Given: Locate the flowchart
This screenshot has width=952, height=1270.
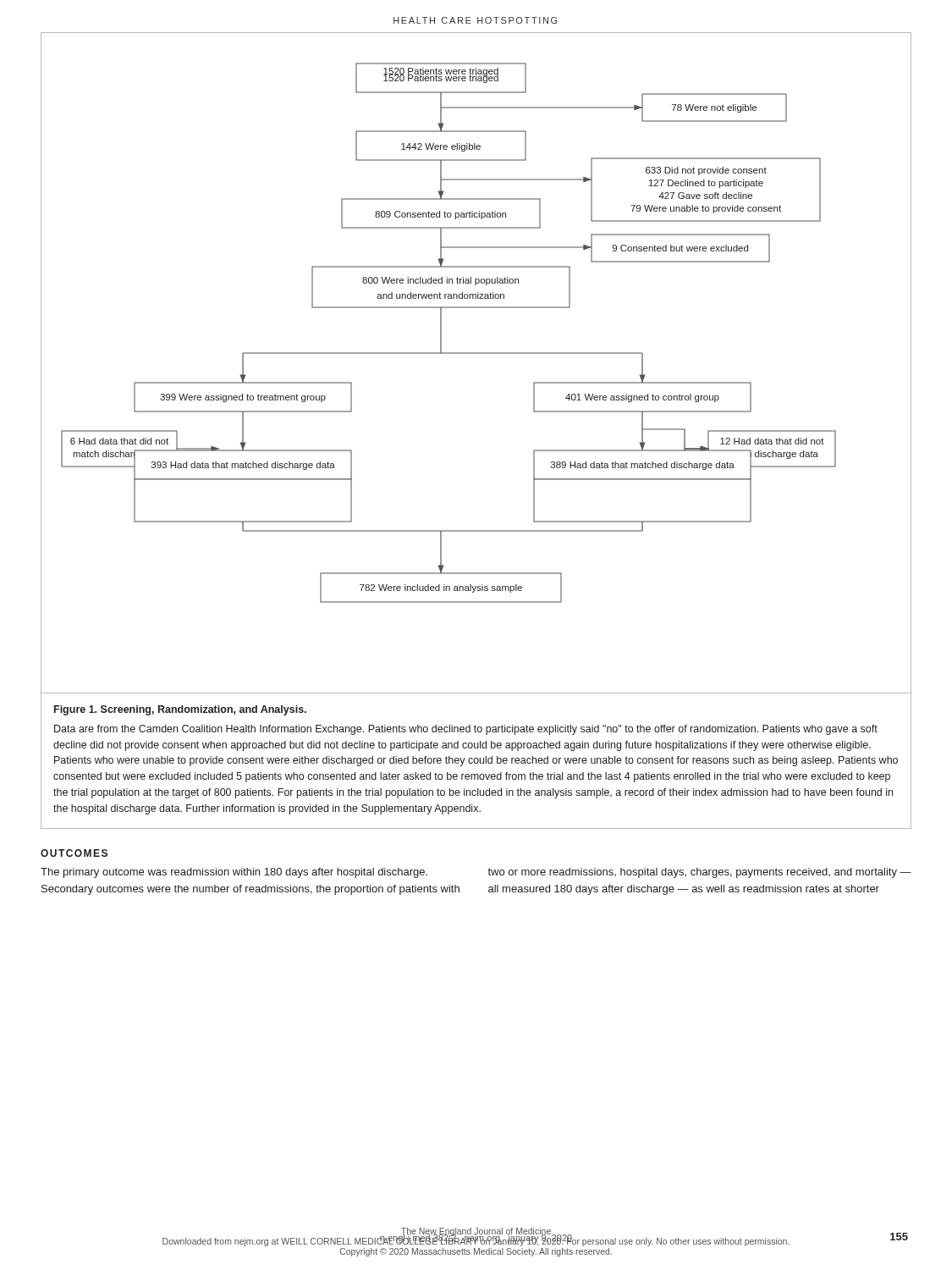Looking at the screenshot, I should click(476, 363).
